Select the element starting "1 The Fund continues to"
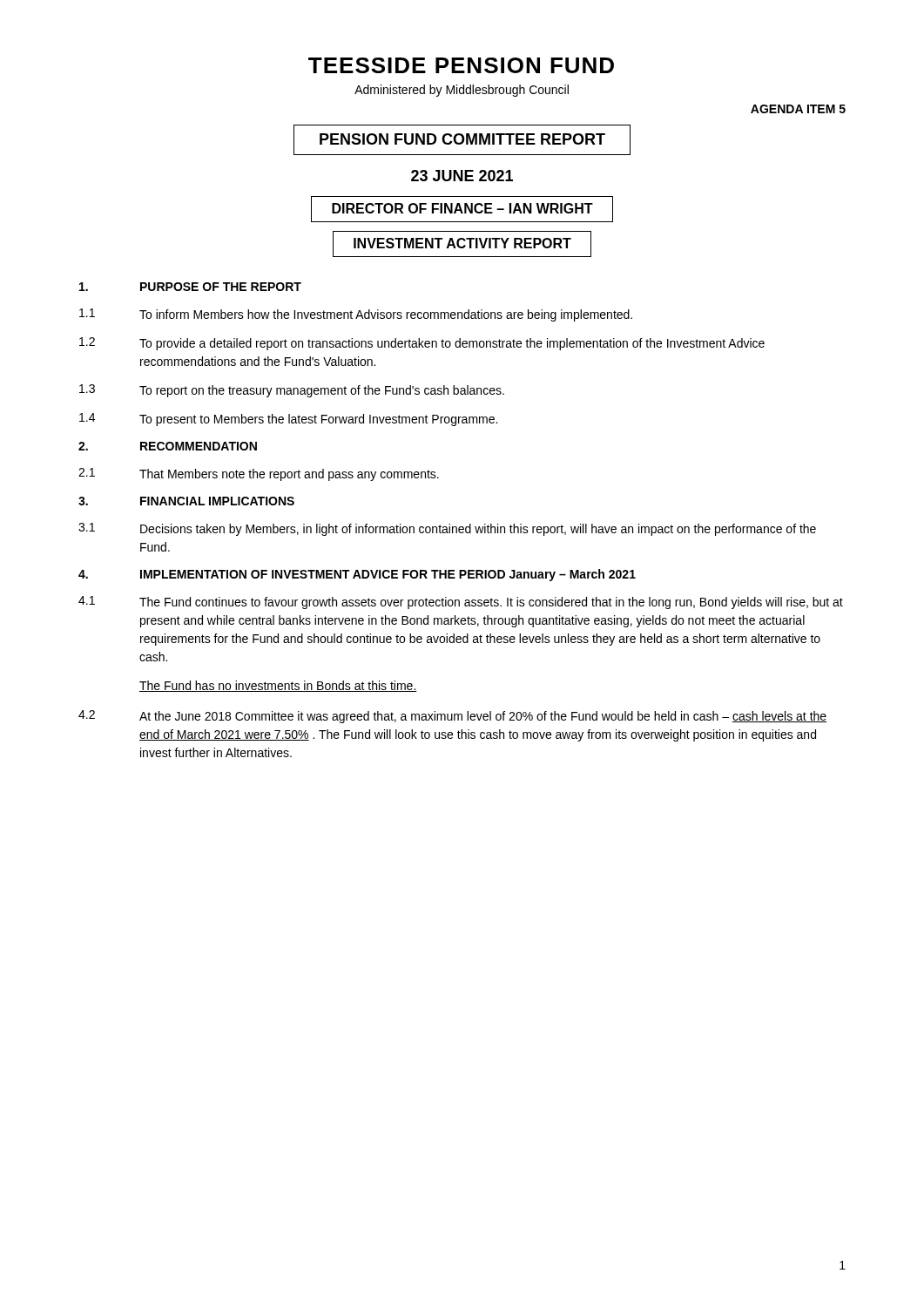This screenshot has height=1307, width=924. click(x=462, y=630)
